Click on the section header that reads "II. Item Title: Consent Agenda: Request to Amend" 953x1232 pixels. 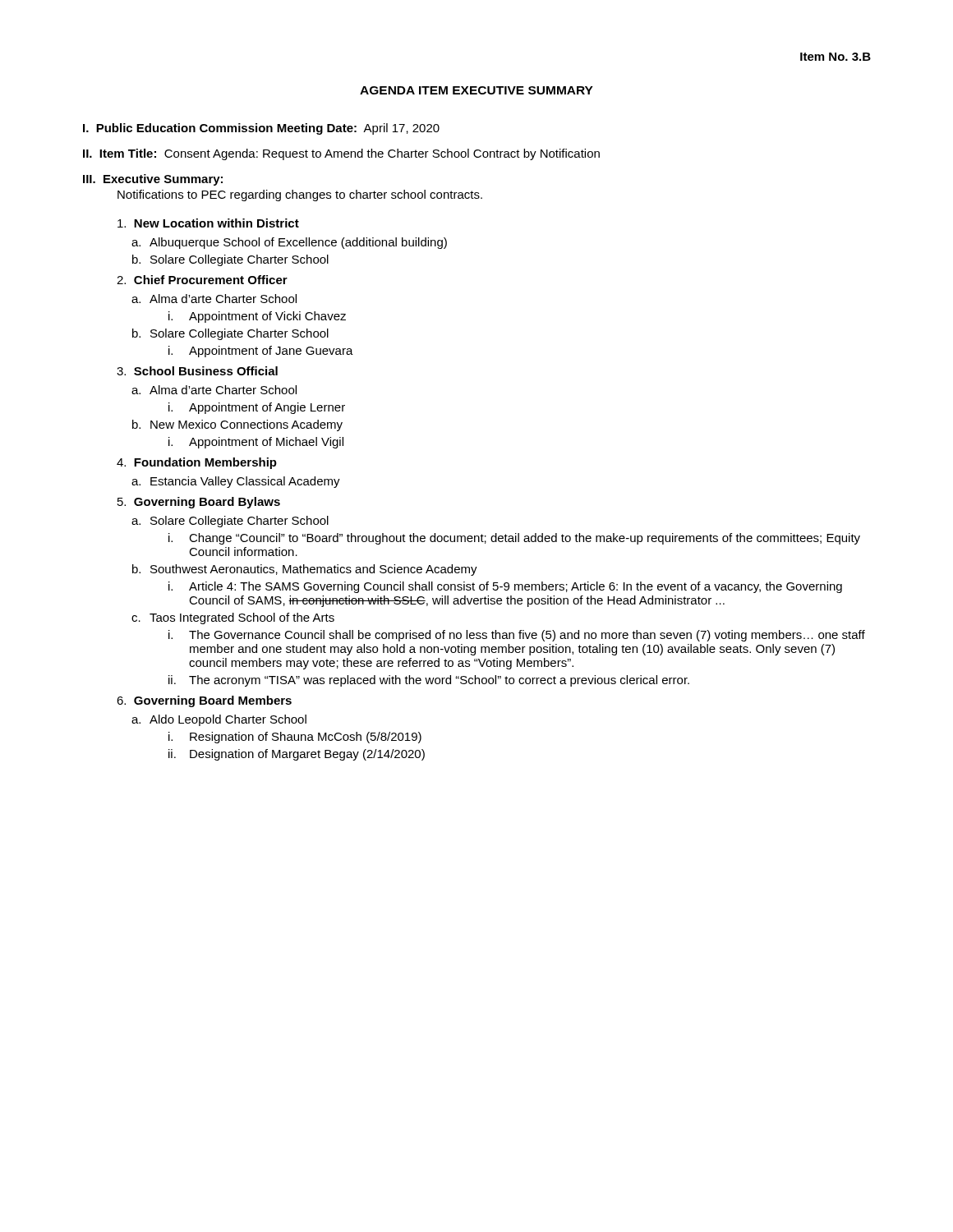coord(341,153)
